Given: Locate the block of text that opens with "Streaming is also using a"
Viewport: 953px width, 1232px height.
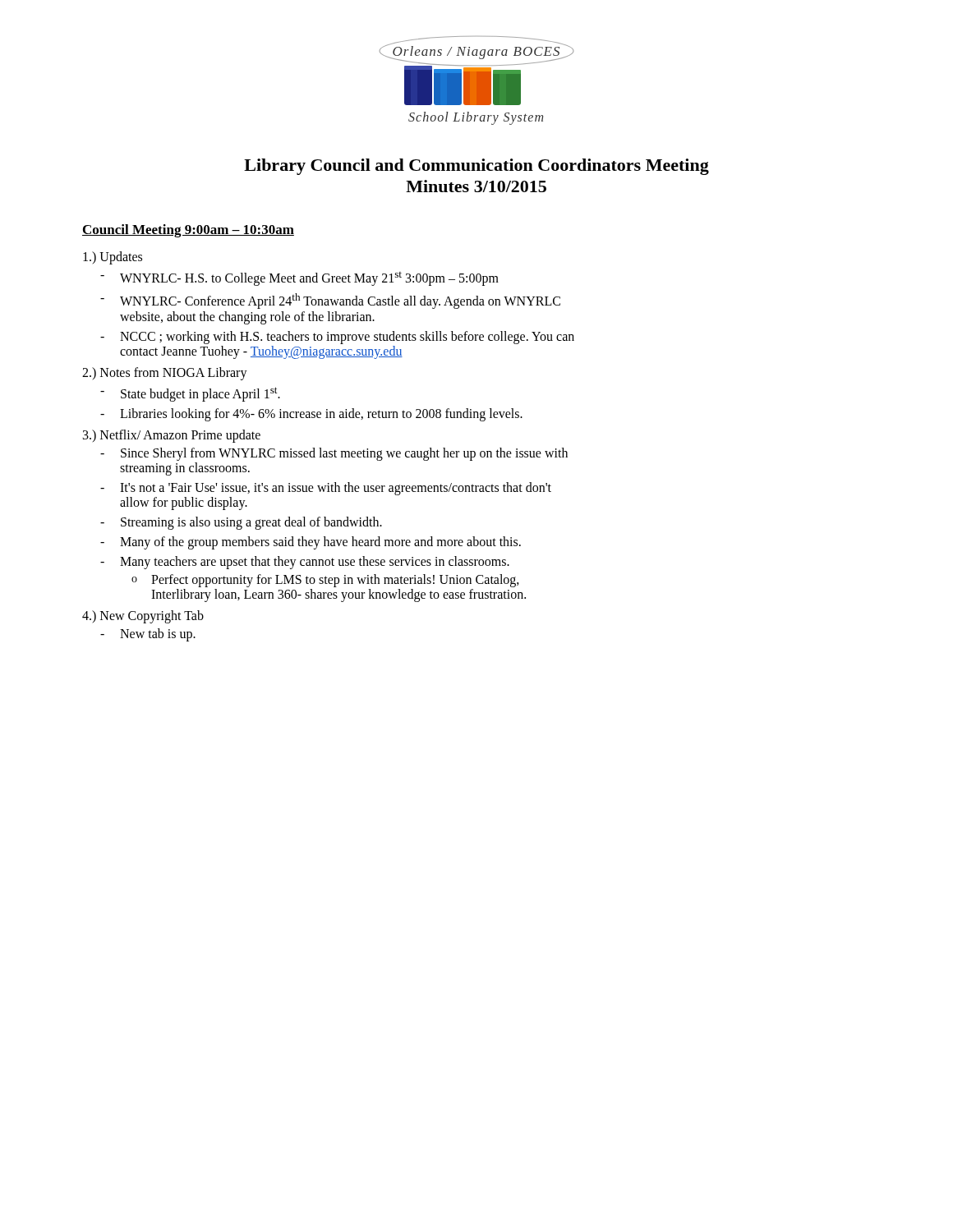Looking at the screenshot, I should click(251, 522).
